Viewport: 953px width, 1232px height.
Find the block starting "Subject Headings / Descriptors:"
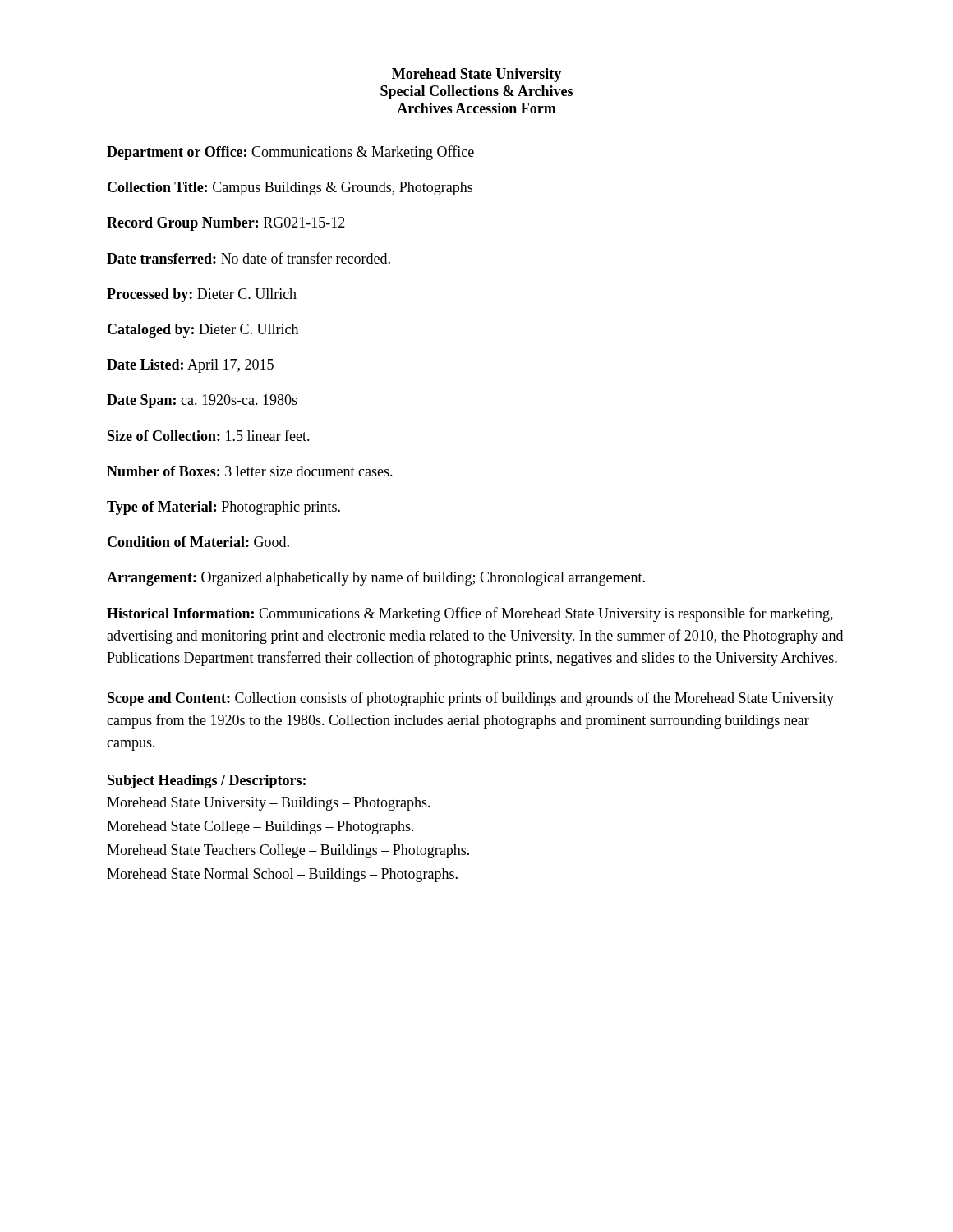(x=207, y=781)
